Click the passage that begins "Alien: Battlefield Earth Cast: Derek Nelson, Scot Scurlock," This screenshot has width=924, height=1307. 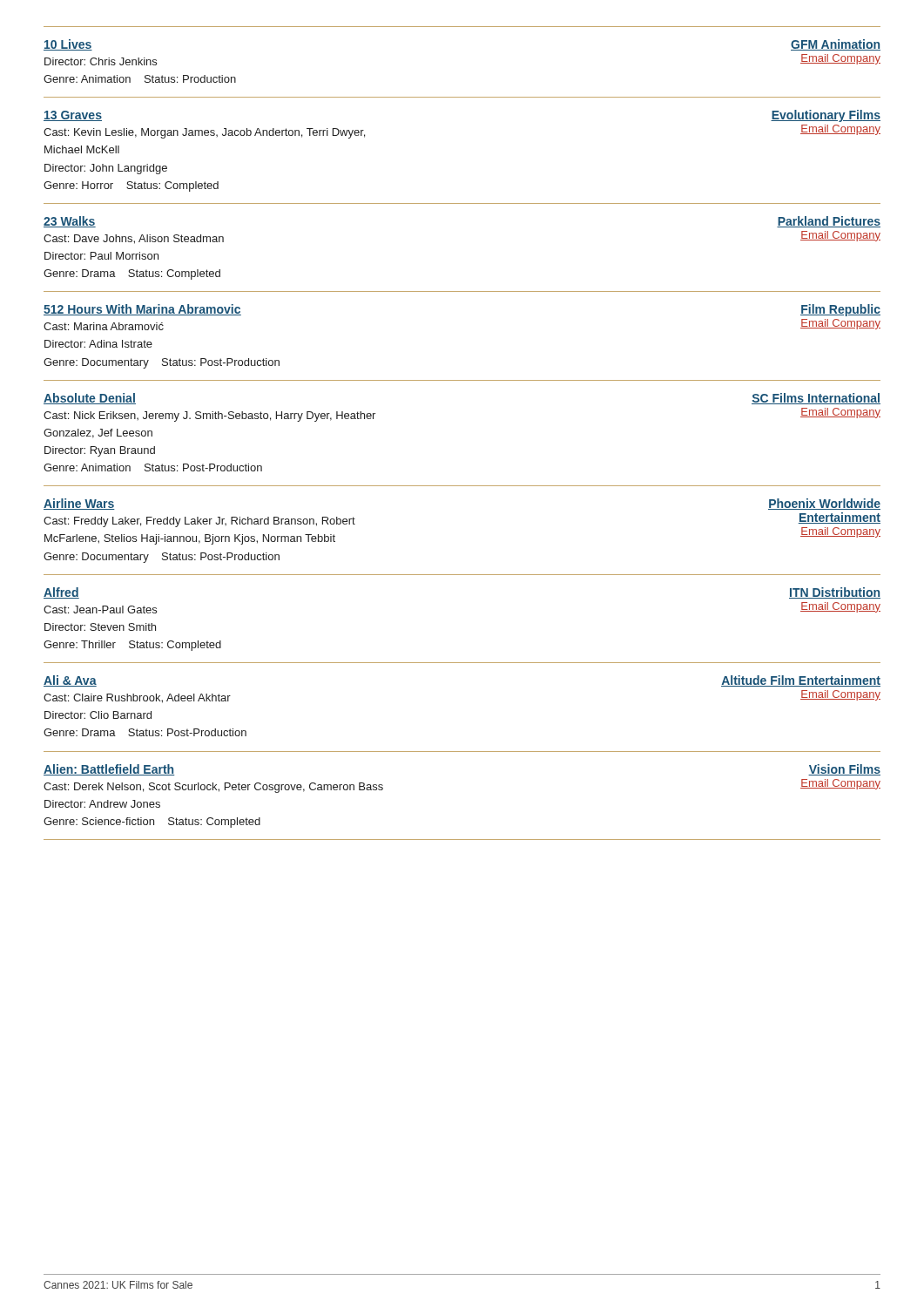click(x=108, y=770)
